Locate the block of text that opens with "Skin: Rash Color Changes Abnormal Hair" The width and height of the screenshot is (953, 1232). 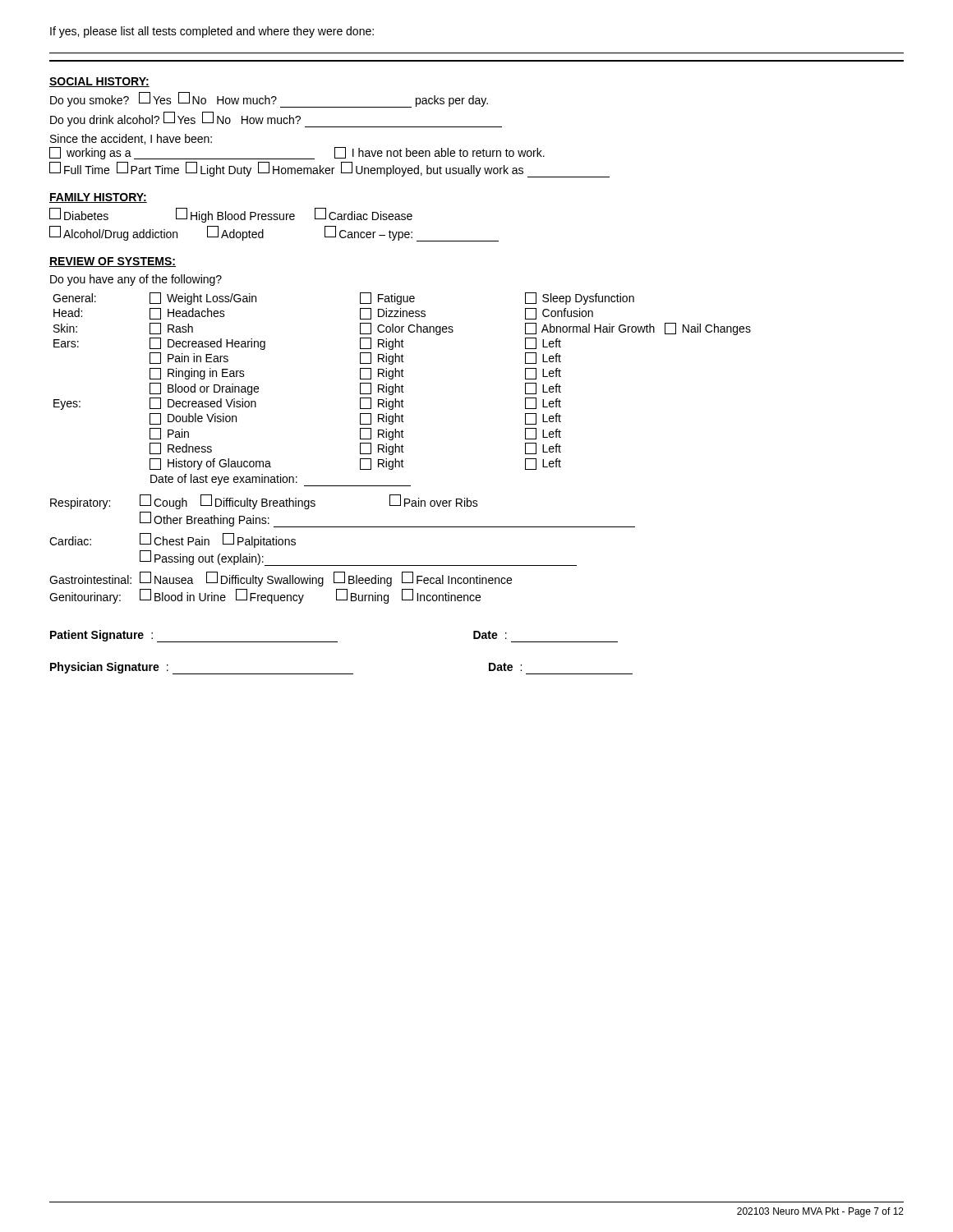402,329
